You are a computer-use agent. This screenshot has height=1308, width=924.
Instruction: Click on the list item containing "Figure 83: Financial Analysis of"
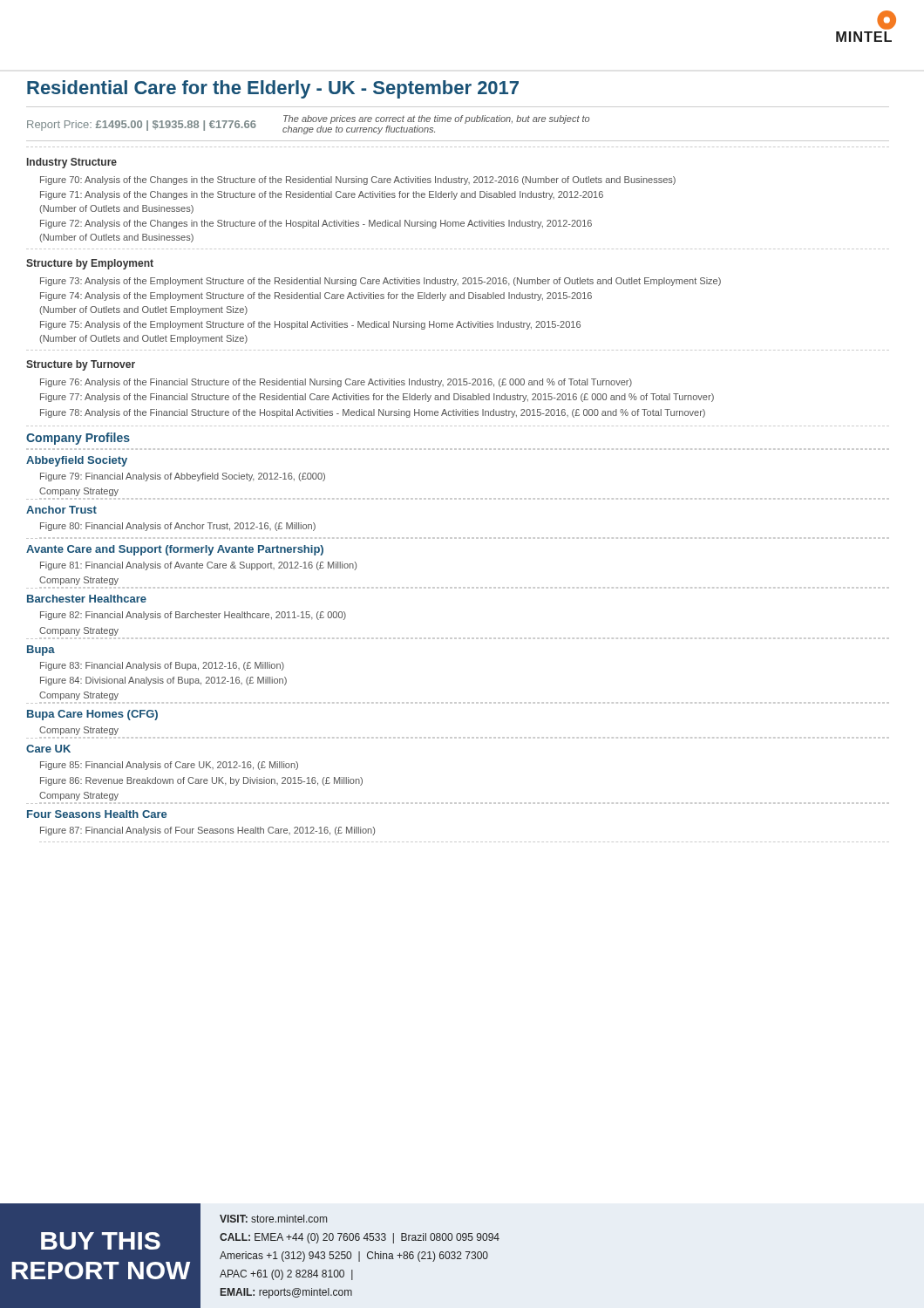pyautogui.click(x=162, y=665)
